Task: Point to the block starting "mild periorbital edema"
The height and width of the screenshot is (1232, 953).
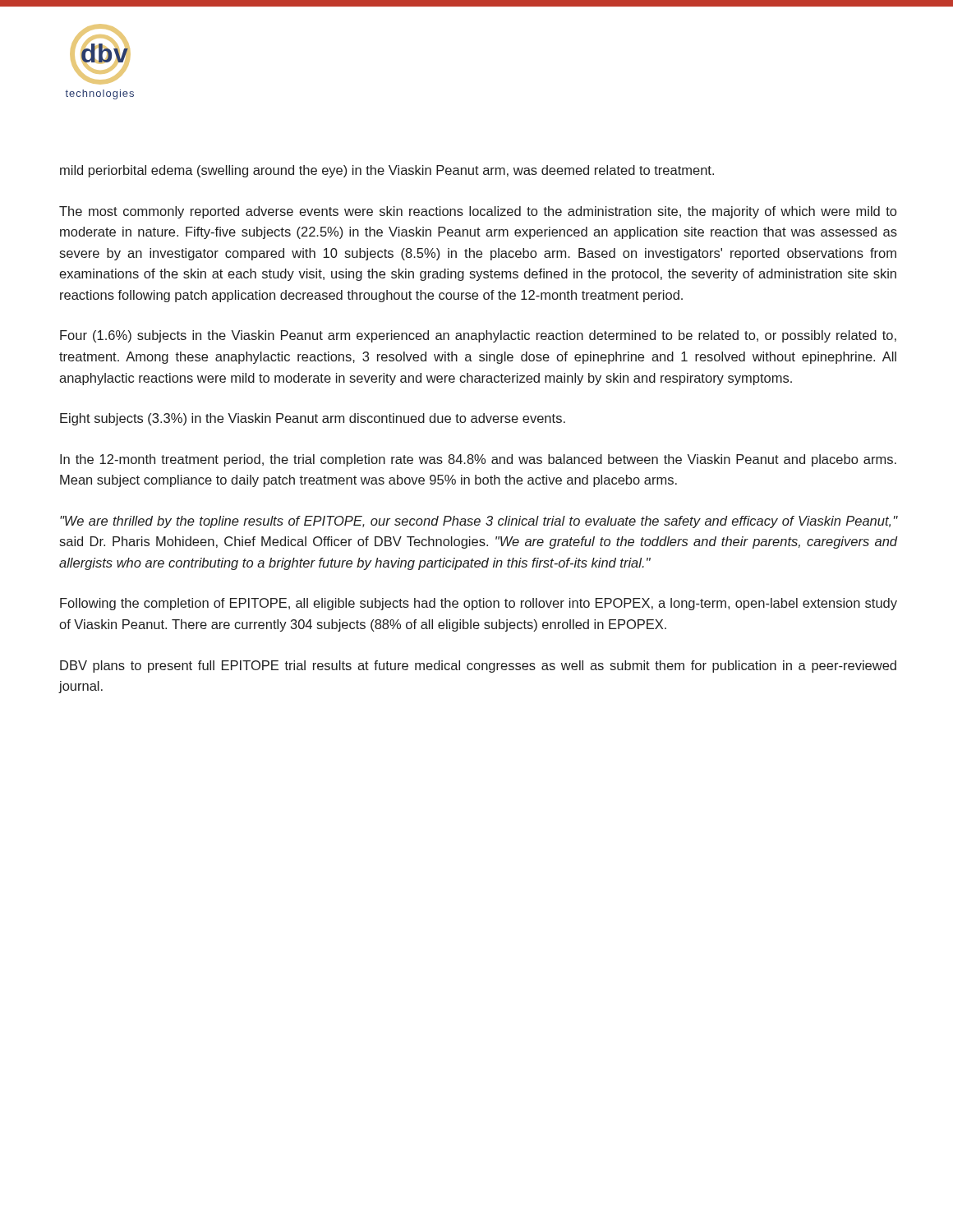Action: click(x=387, y=170)
